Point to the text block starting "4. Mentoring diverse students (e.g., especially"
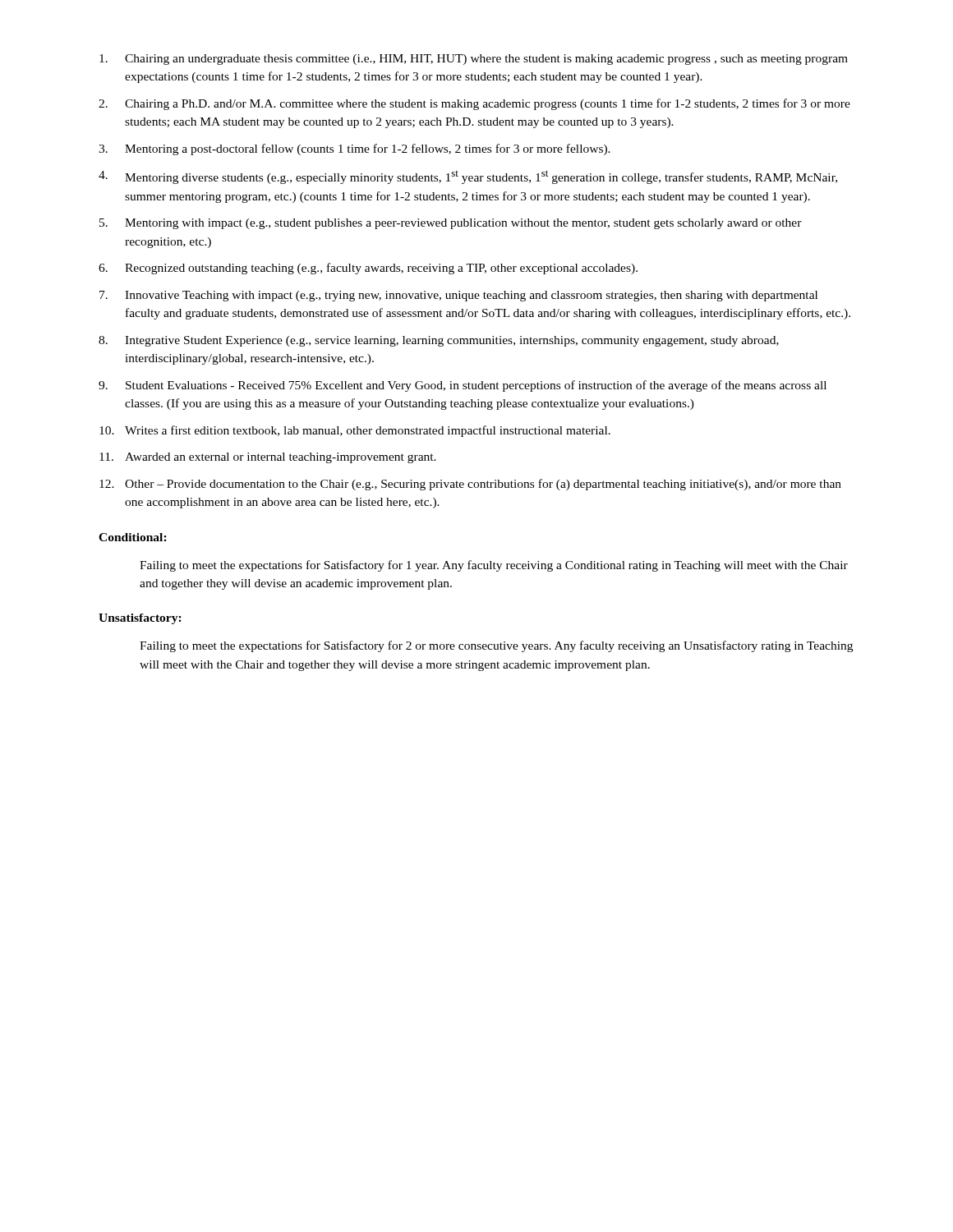 [x=476, y=186]
